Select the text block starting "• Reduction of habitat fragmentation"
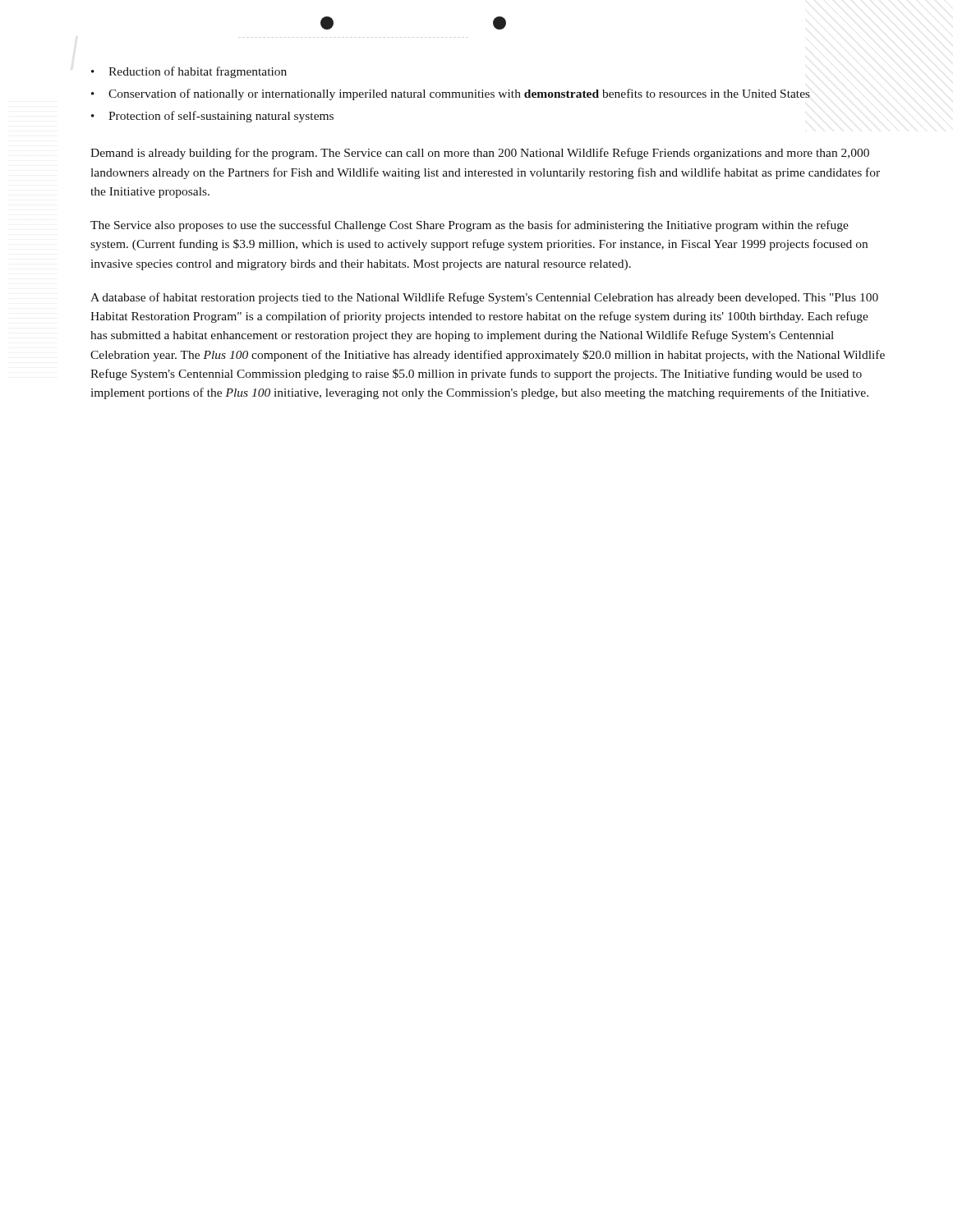Viewport: 953px width, 1232px height. pos(189,72)
